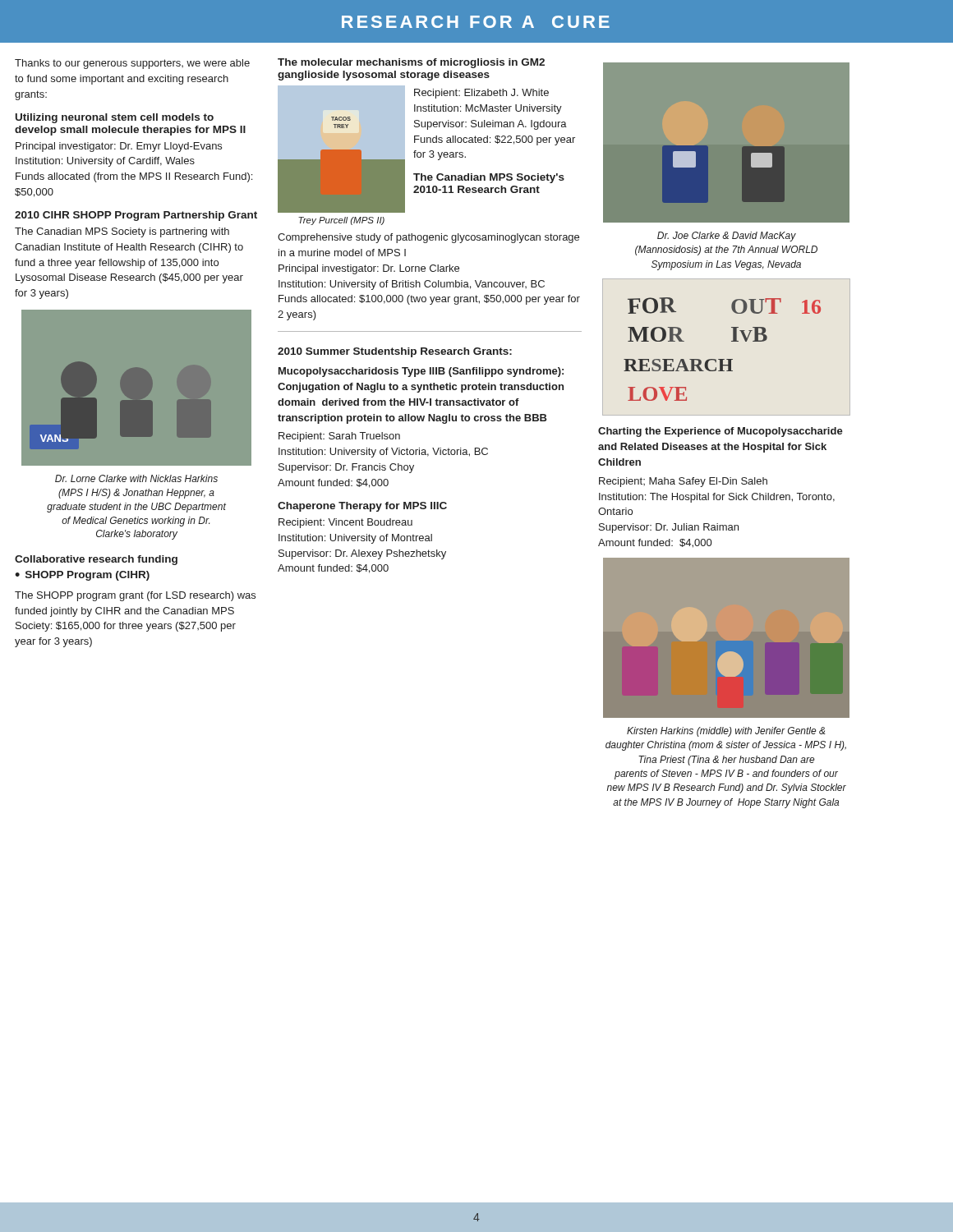Find the section header containing "2010 Summer Studentship"
The width and height of the screenshot is (953, 1232).
[x=395, y=351]
